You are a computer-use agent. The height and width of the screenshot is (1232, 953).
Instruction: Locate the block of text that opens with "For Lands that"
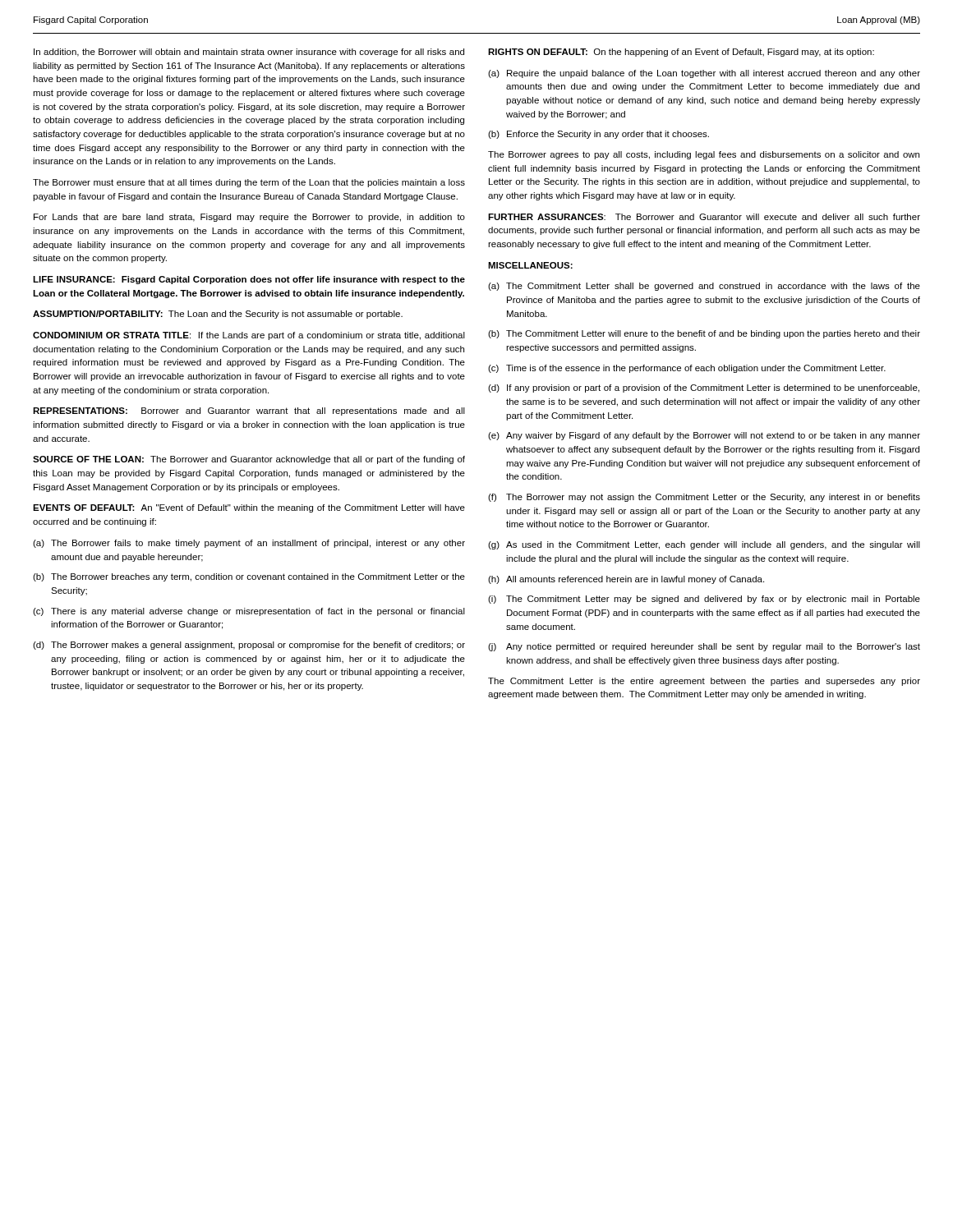coord(249,238)
